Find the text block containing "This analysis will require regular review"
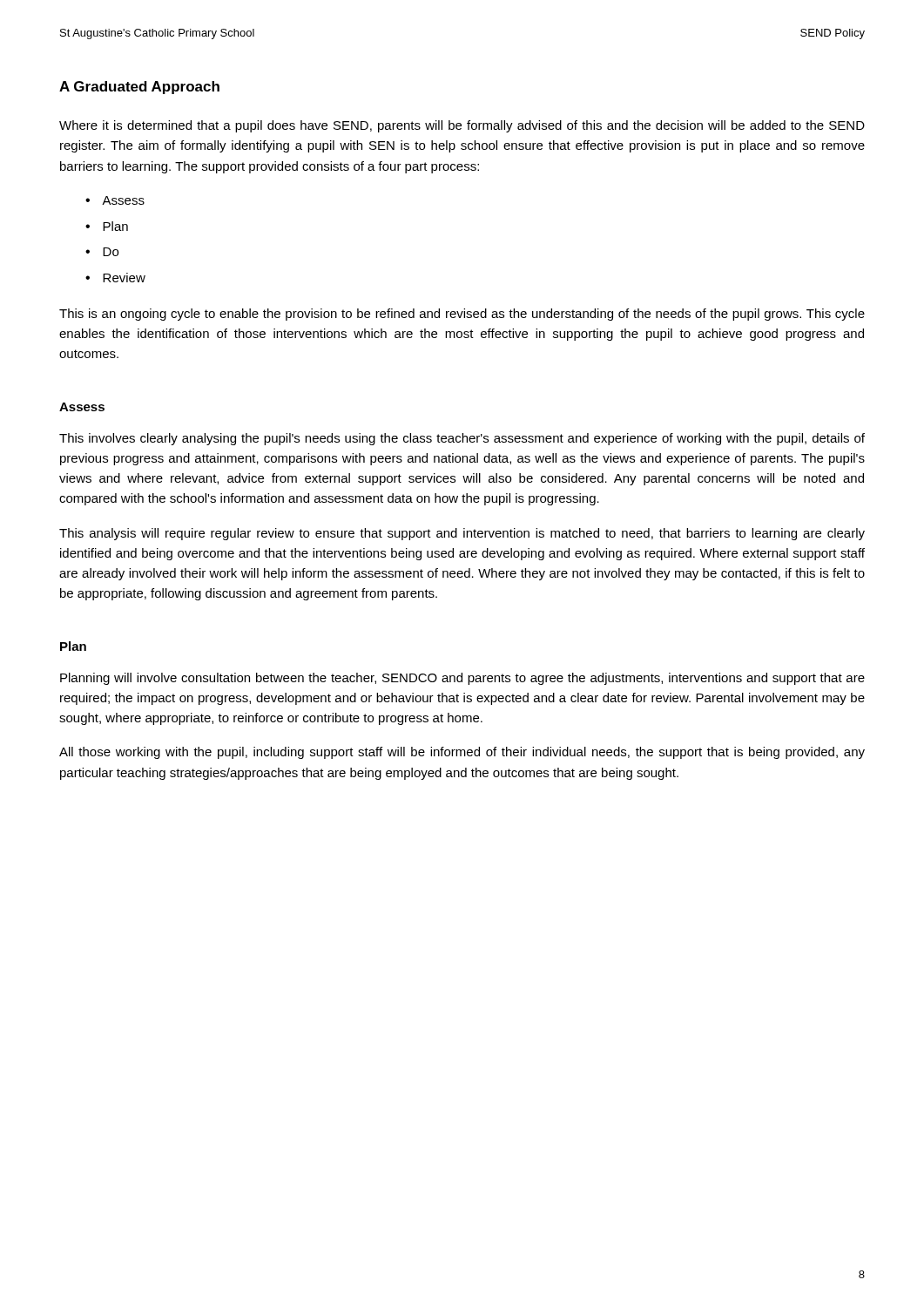 tap(462, 563)
